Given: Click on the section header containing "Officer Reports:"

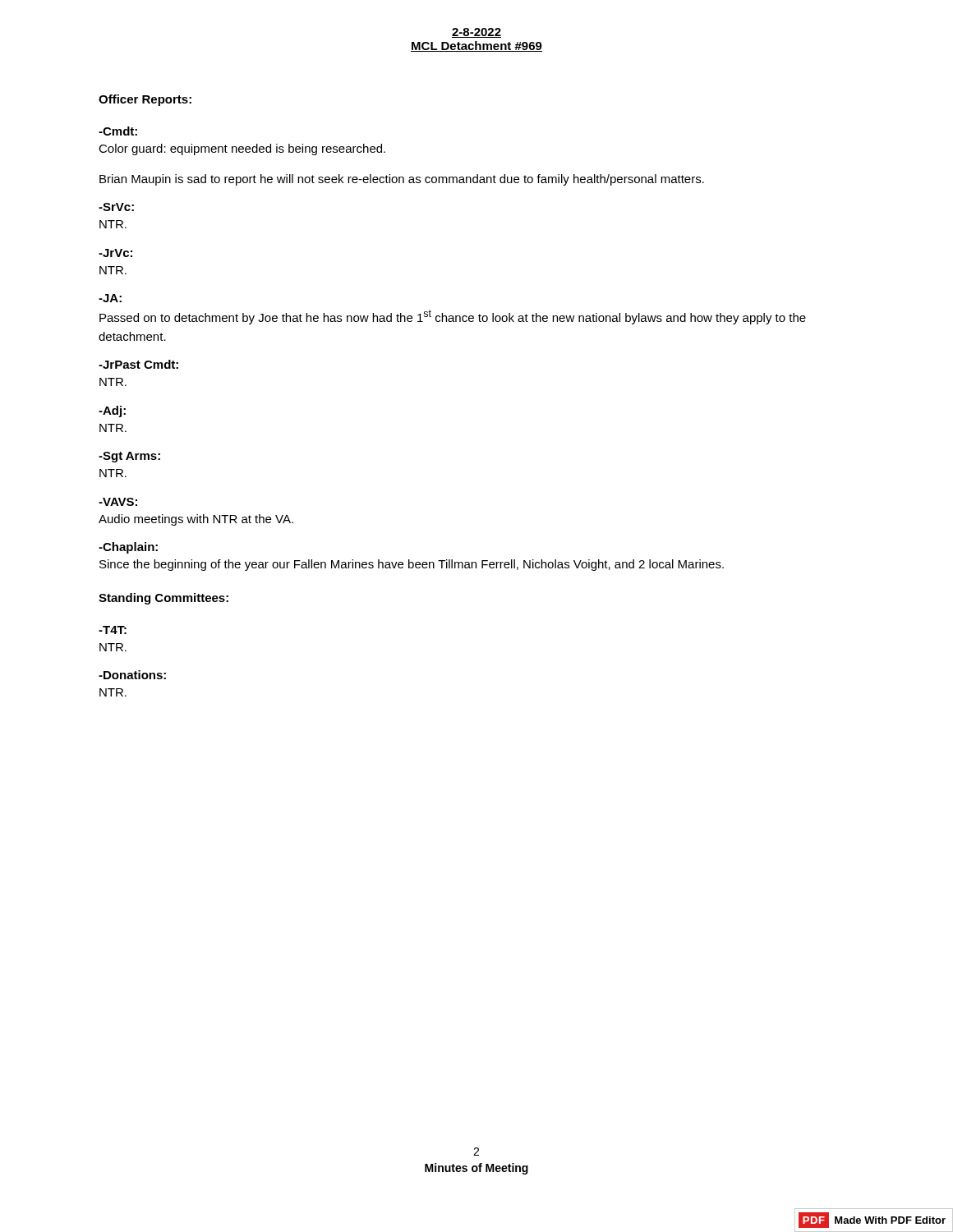Looking at the screenshot, I should coord(145,99).
